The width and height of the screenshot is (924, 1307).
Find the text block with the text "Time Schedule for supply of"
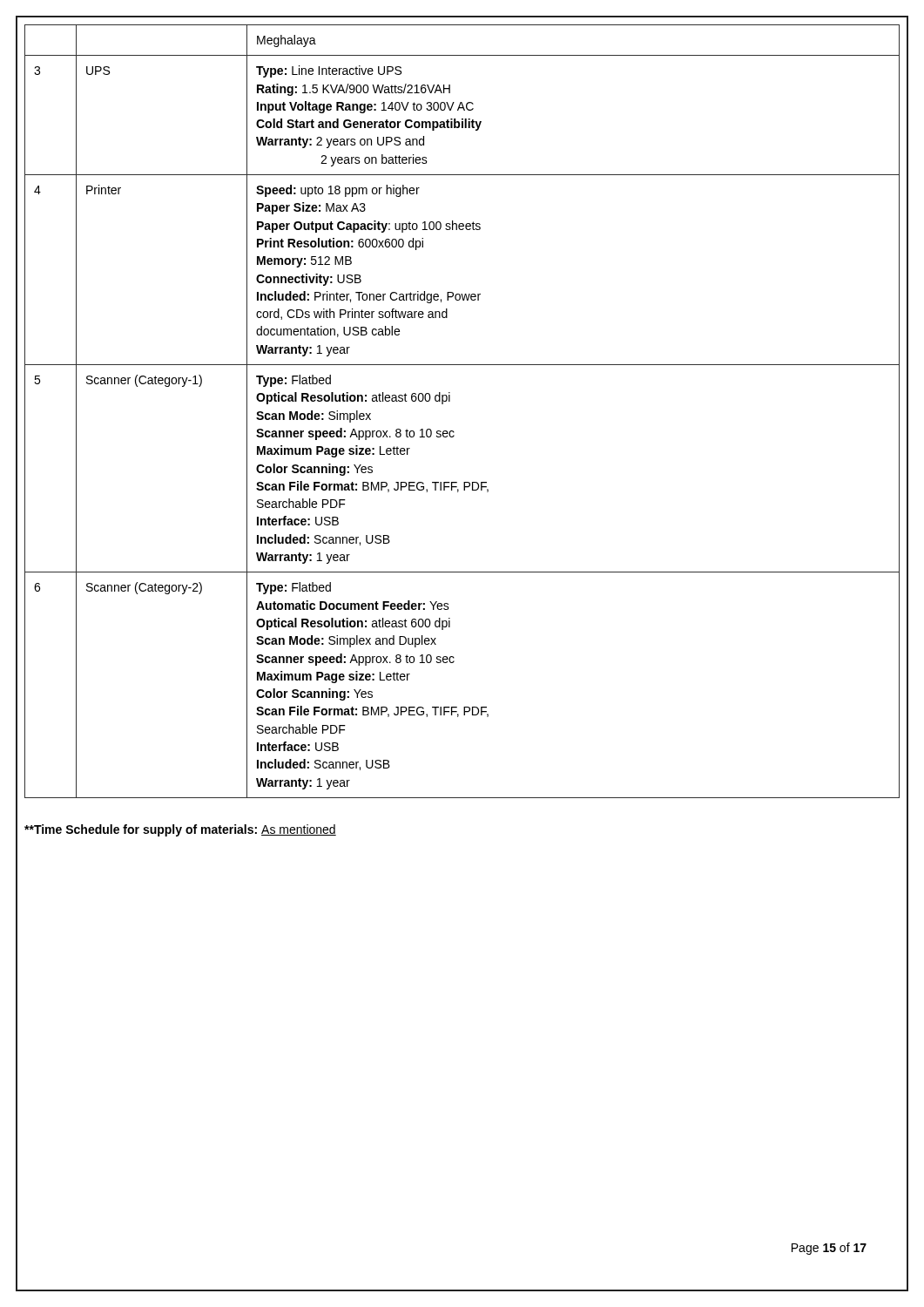coord(180,829)
